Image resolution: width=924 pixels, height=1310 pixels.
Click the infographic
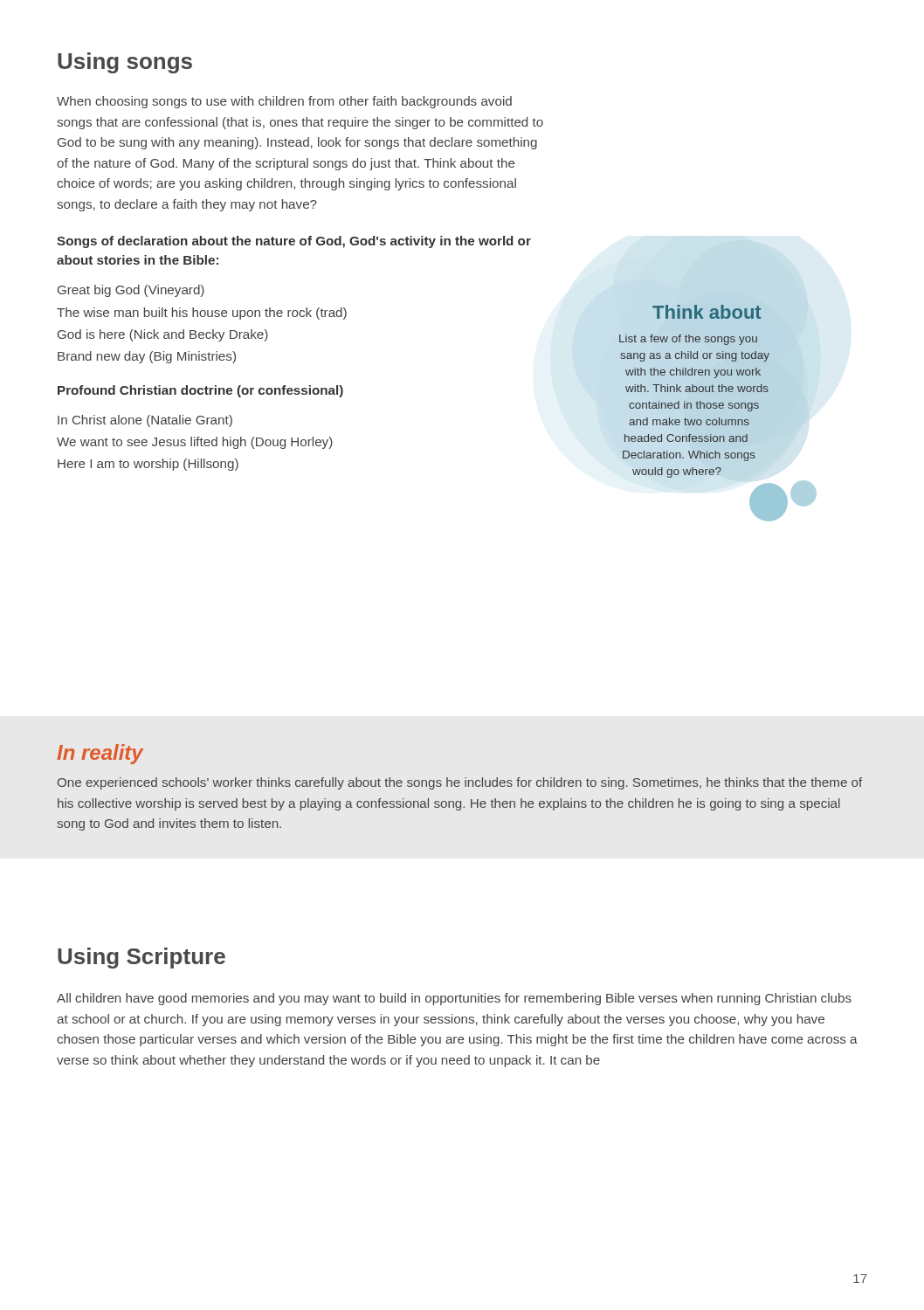click(686, 380)
